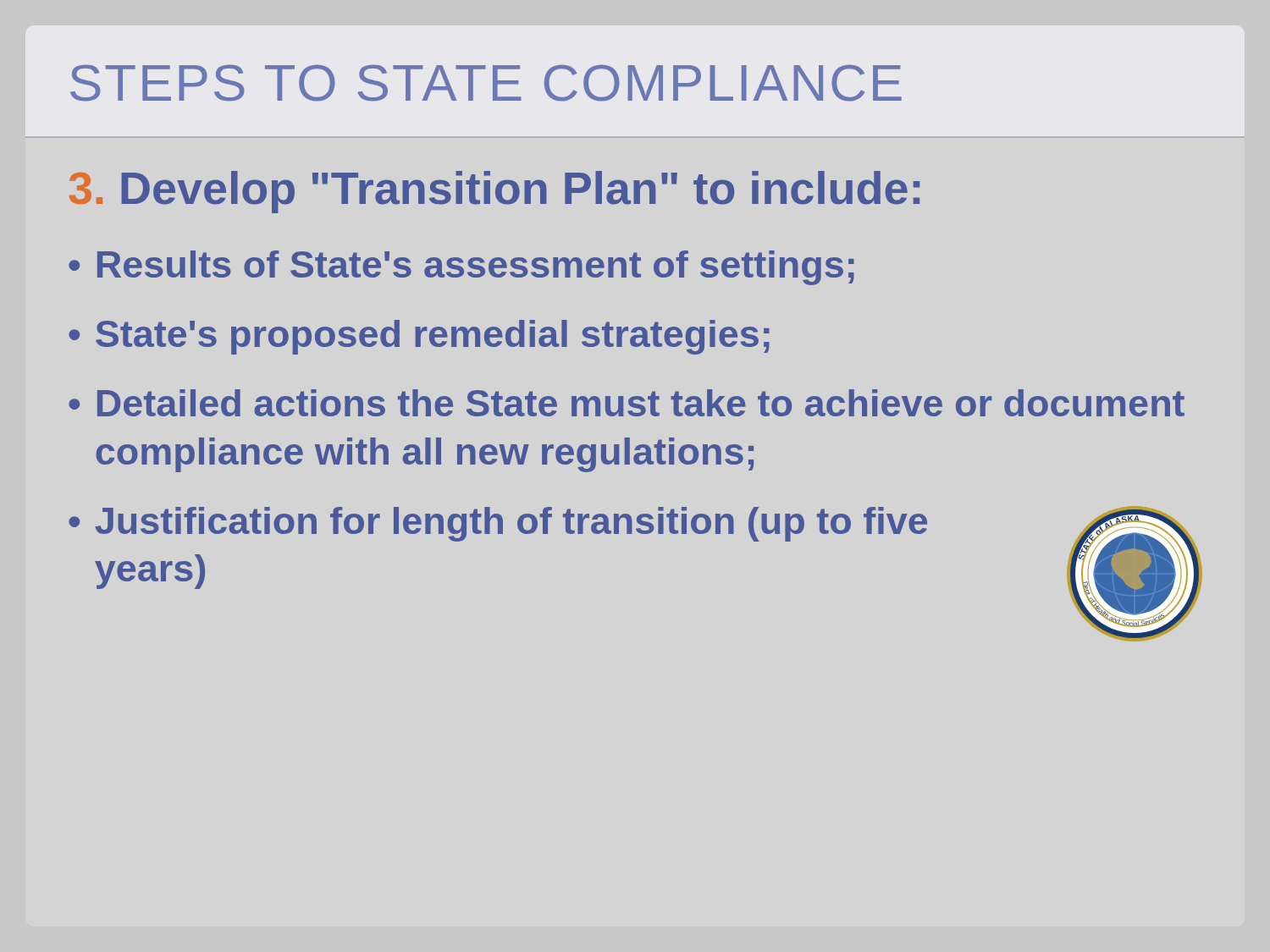This screenshot has height=952, width=1270.
Task: Click on the section header that reads "3. Develop "Transition Plan" to include:"
Action: tap(496, 188)
